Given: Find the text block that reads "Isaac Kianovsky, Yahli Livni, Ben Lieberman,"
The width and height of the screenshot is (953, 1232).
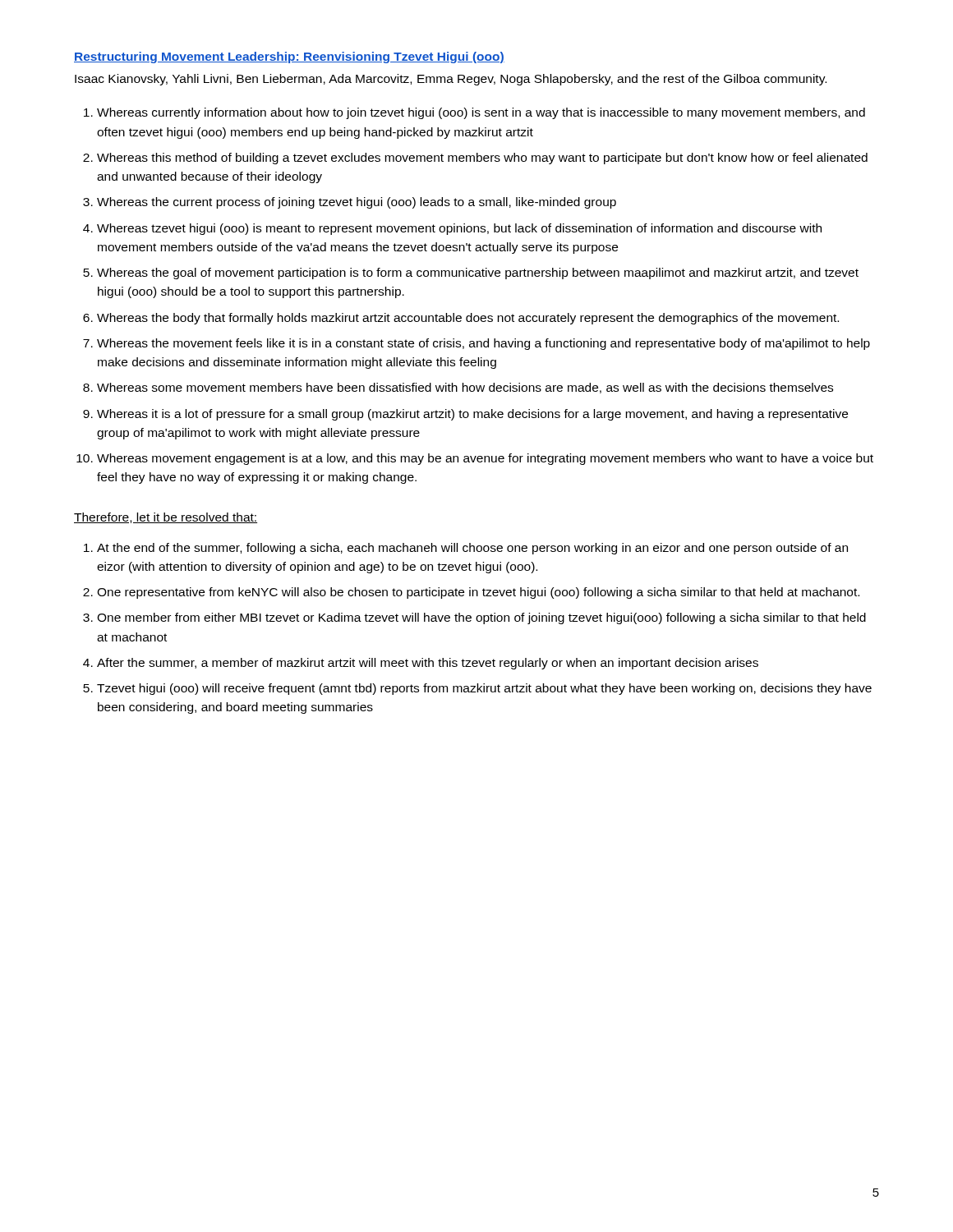Looking at the screenshot, I should coord(451,78).
